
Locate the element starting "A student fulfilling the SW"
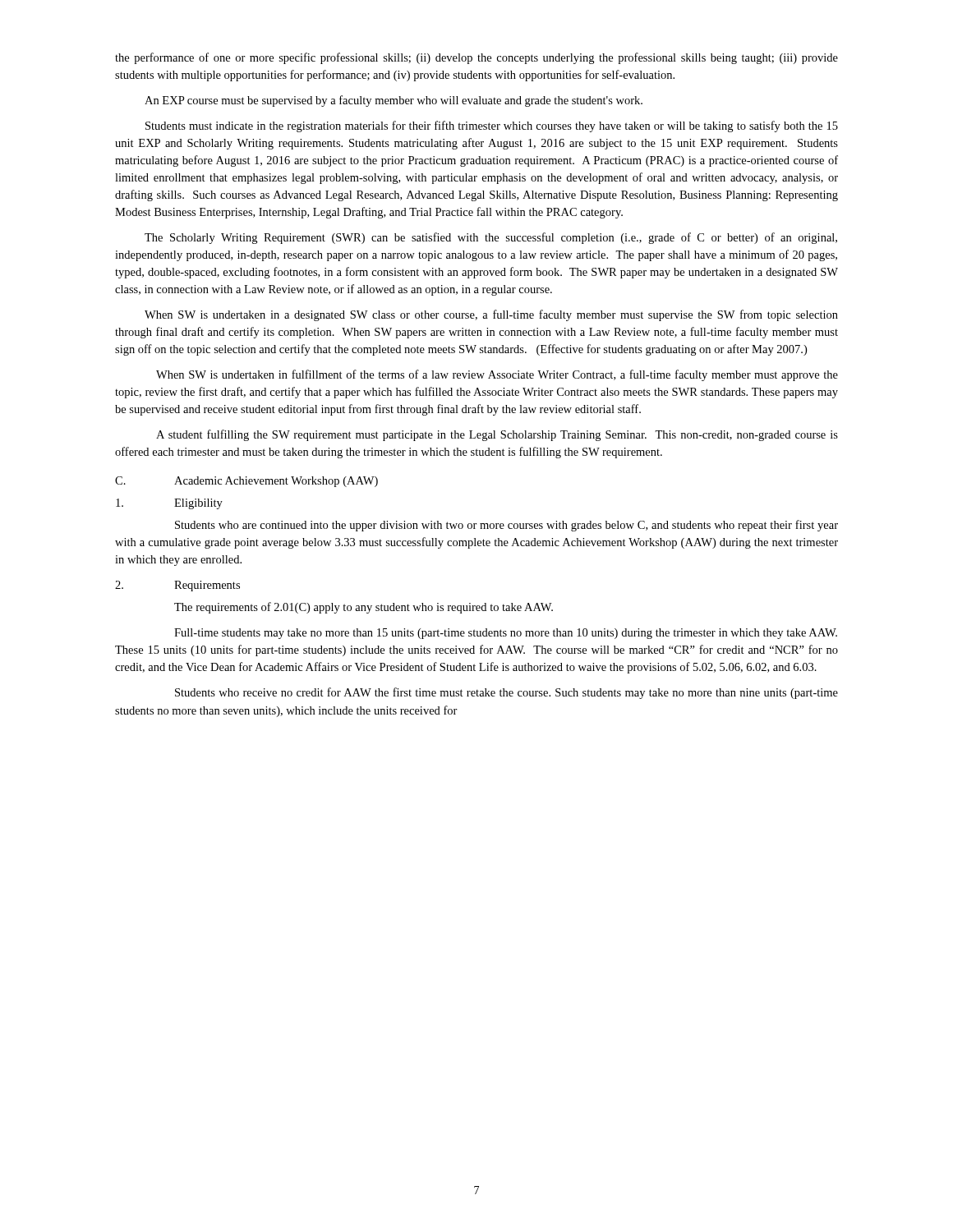(476, 444)
